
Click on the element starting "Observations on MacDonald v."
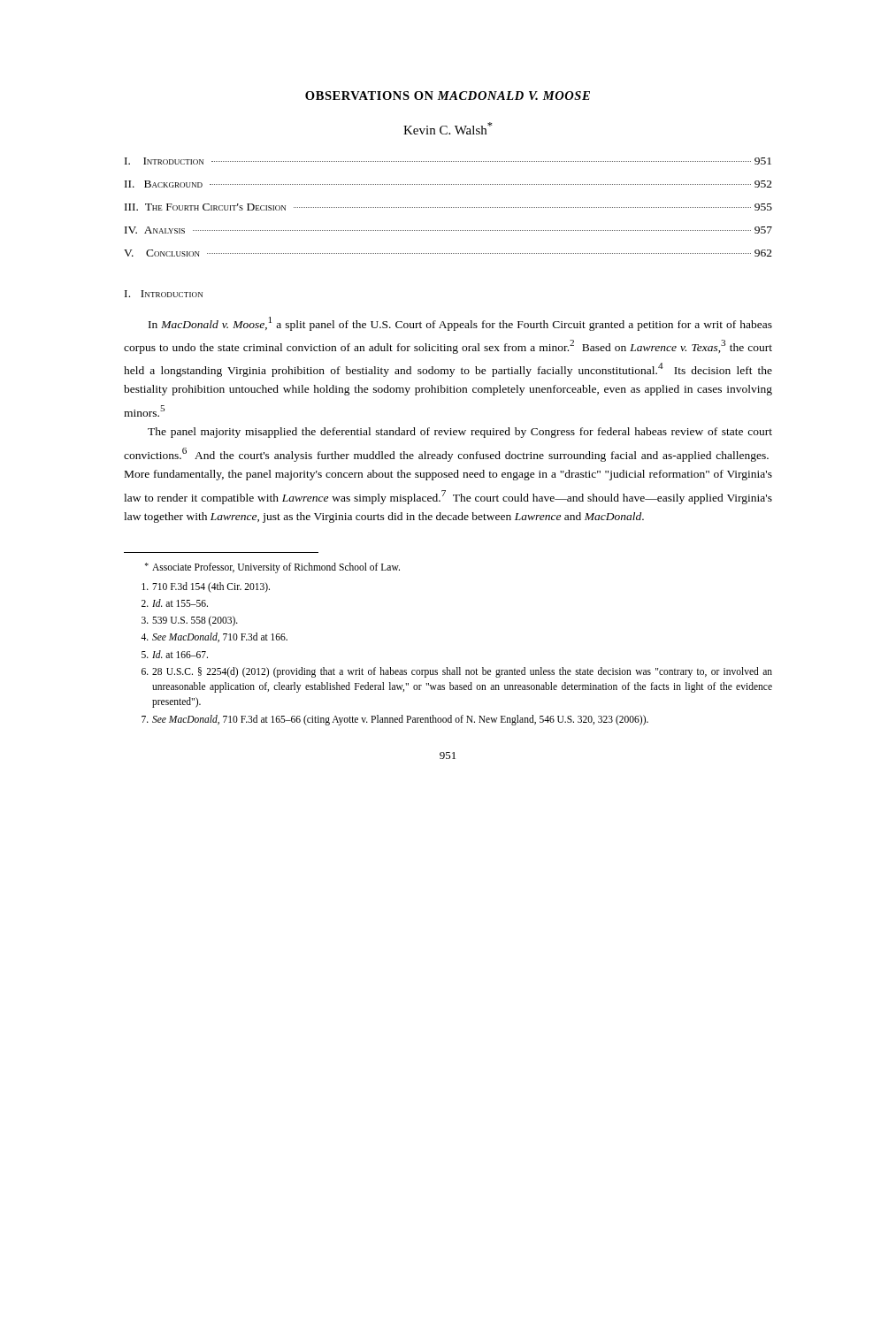448,96
